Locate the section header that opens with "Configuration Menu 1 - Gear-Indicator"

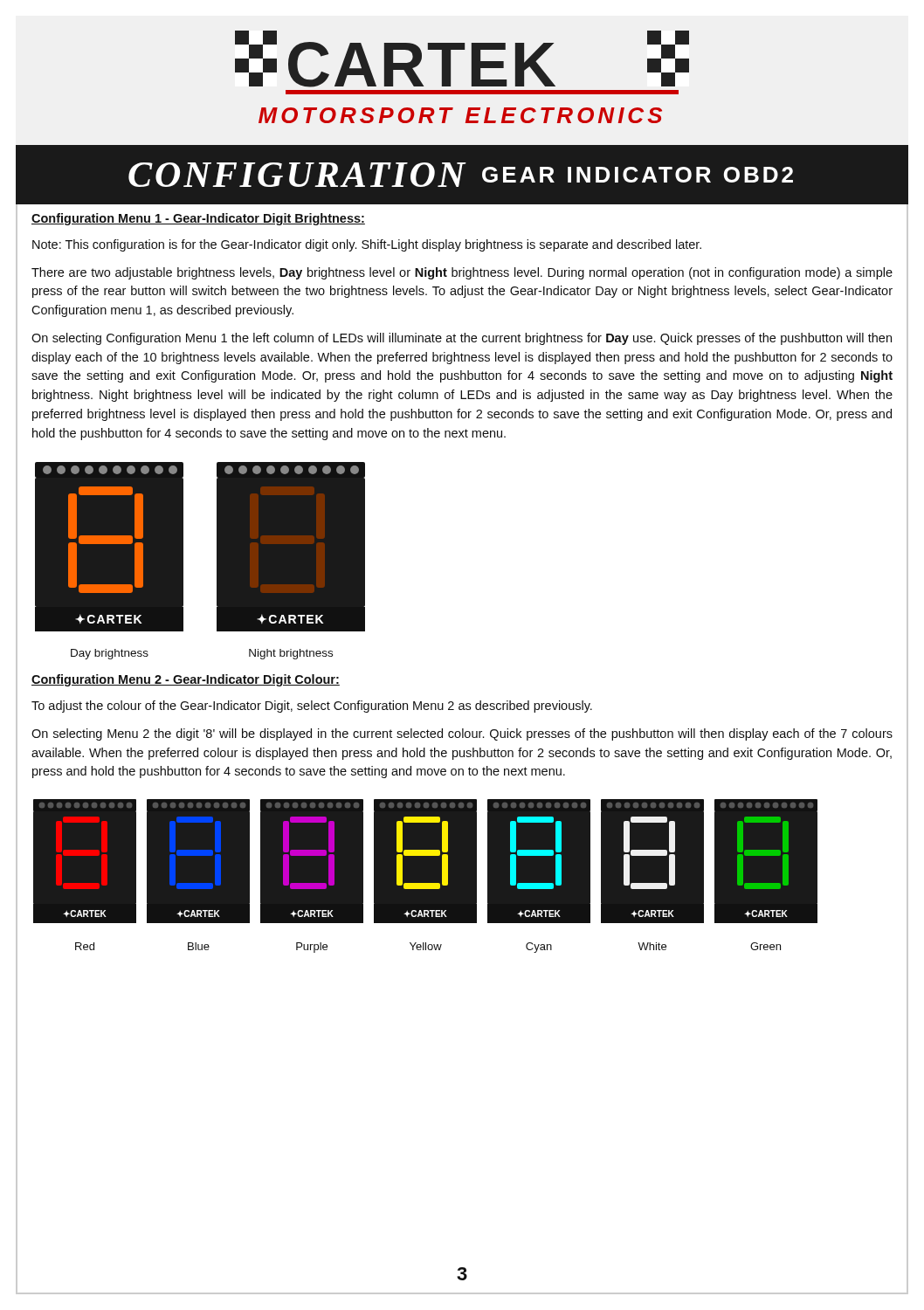pyautogui.click(x=198, y=218)
